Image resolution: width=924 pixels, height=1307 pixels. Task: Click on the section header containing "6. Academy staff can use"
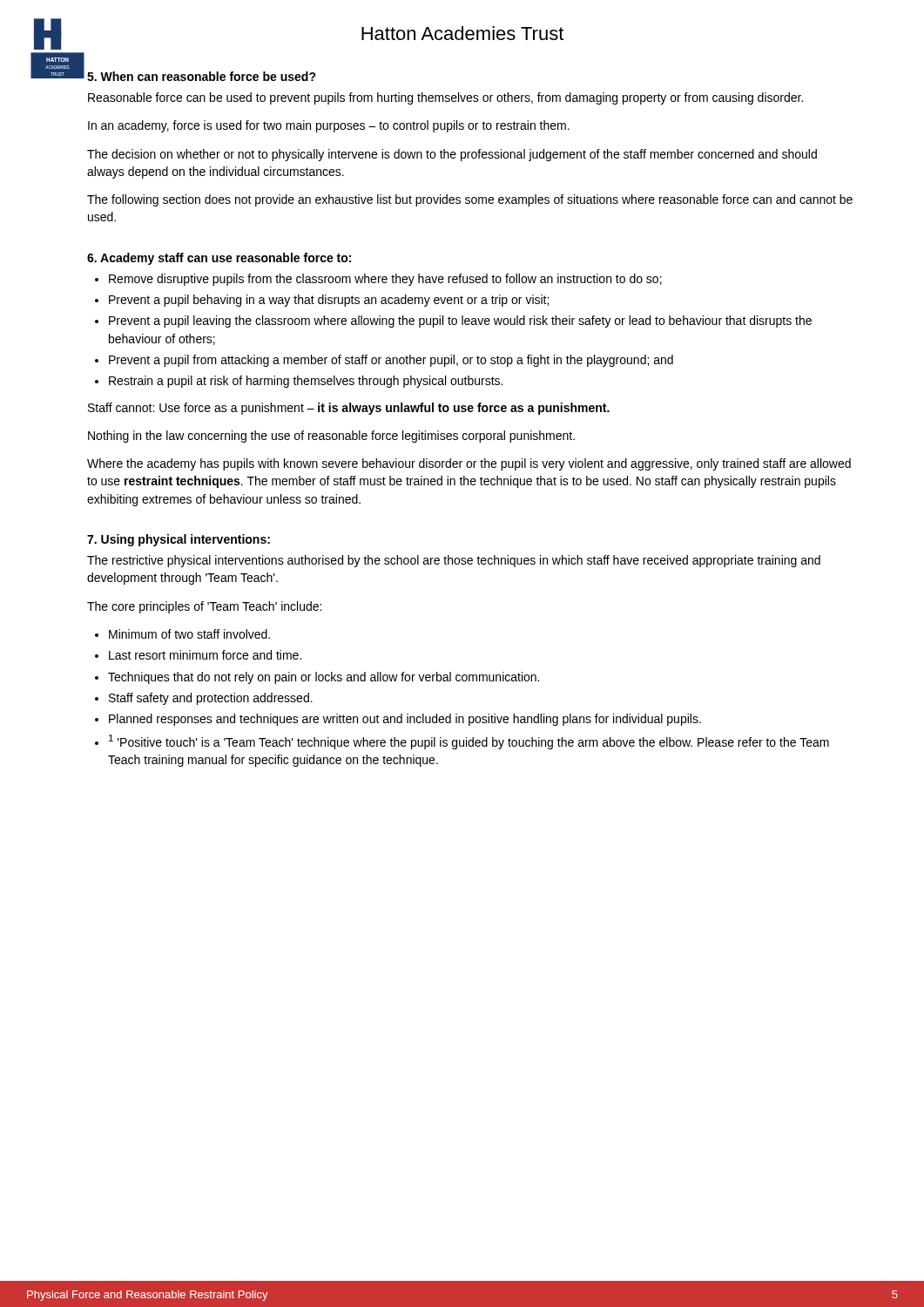[220, 258]
